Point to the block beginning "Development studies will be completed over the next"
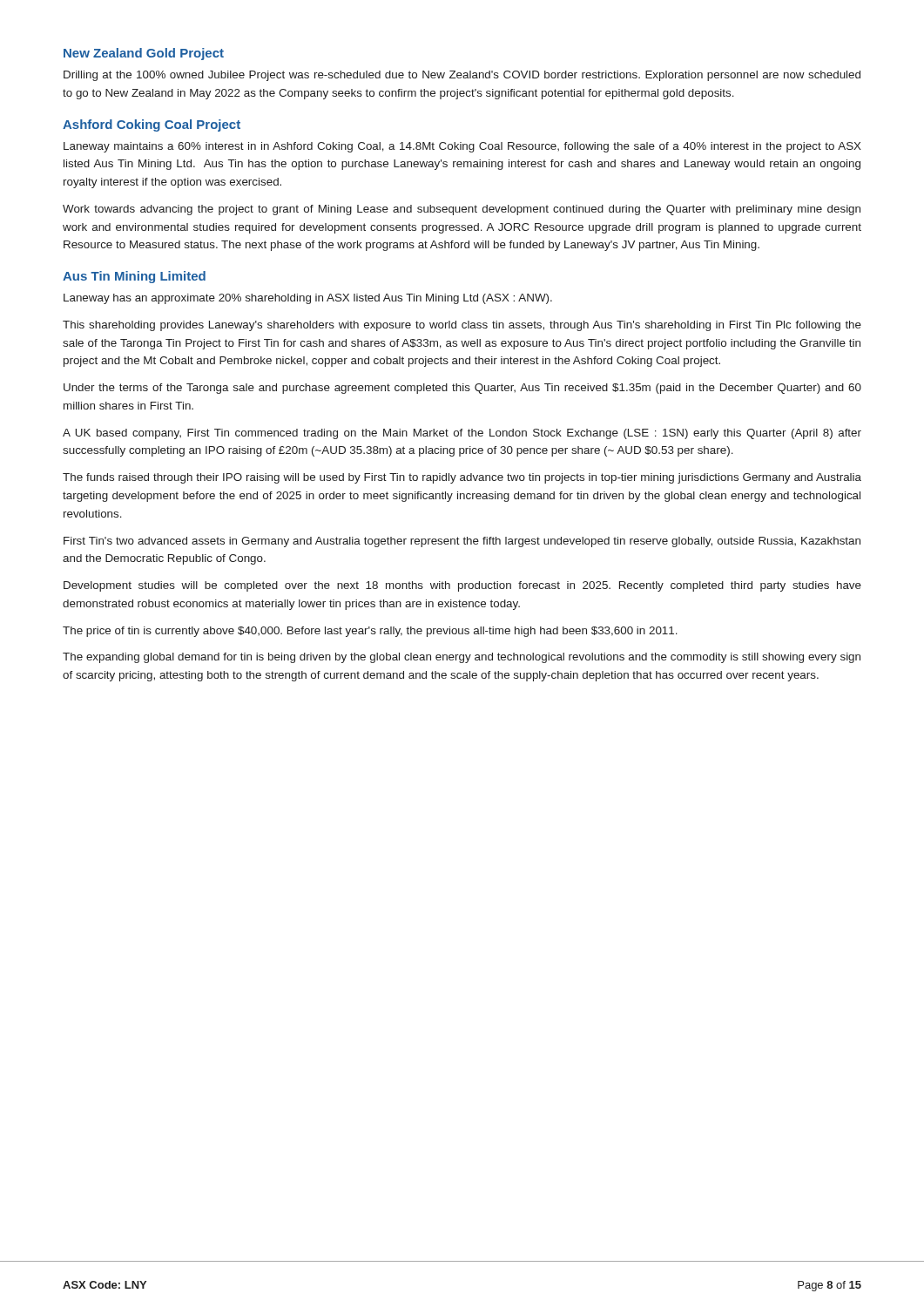This screenshot has width=924, height=1307. (x=462, y=594)
